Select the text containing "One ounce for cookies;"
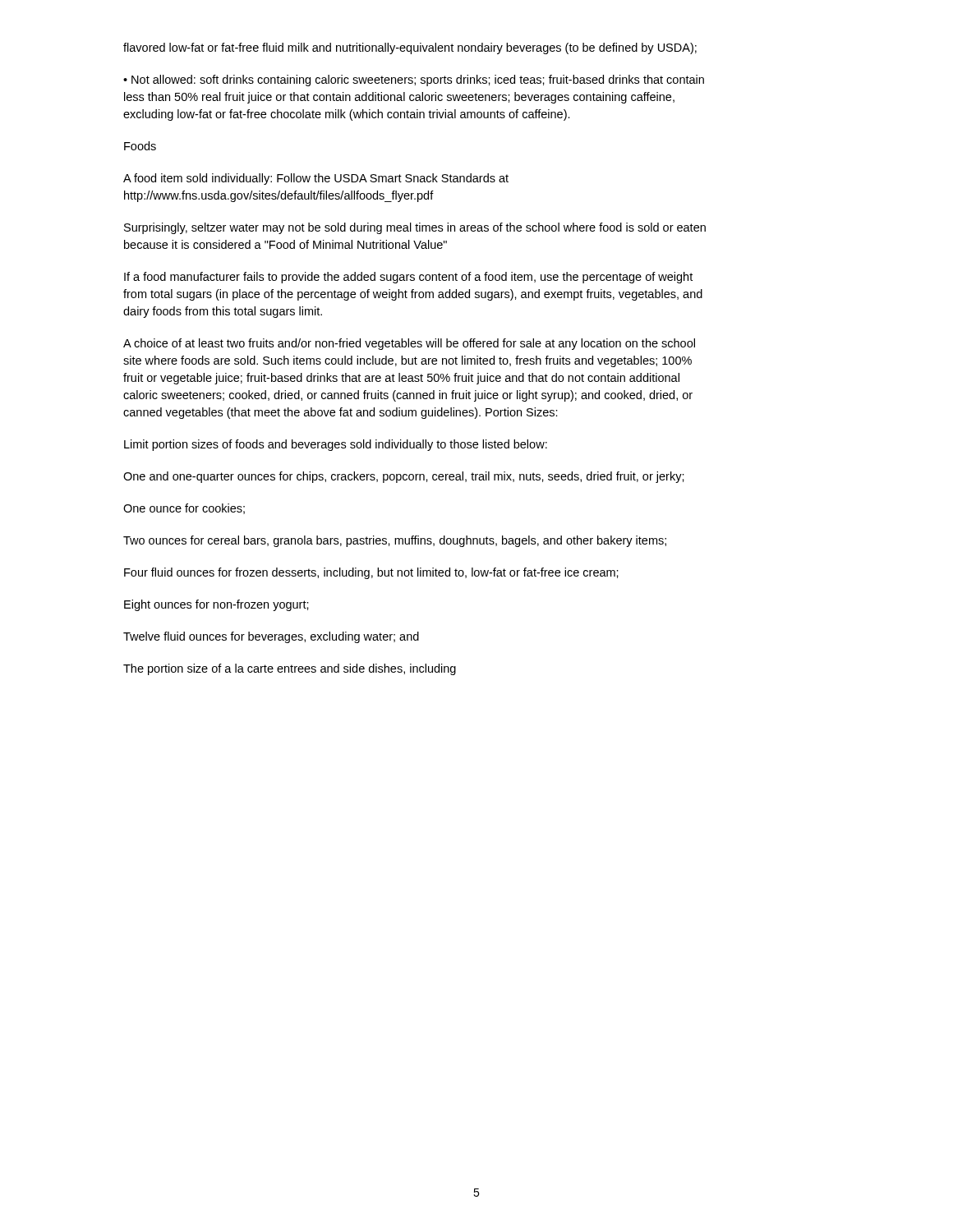953x1232 pixels. 185,509
